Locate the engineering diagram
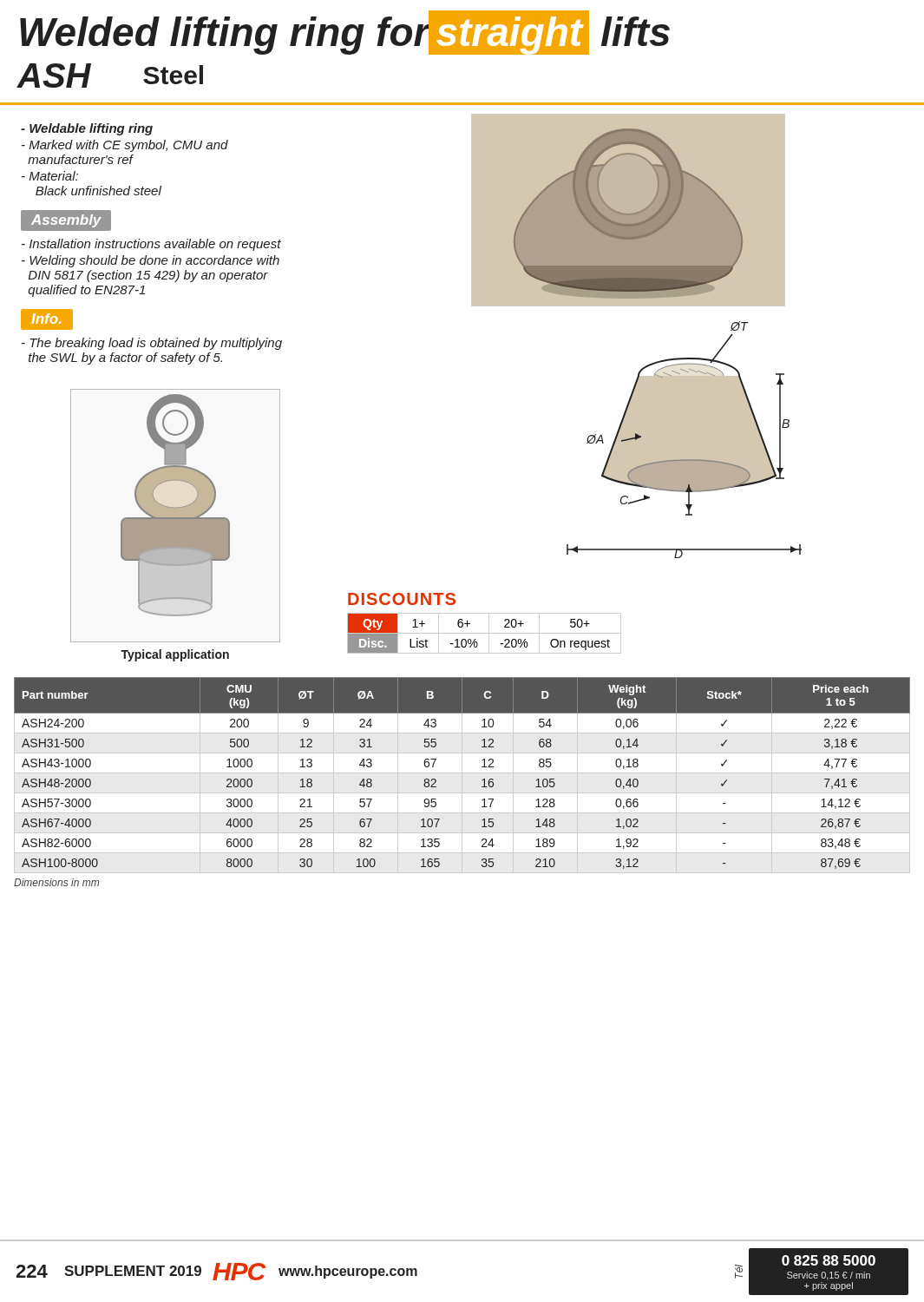The image size is (924, 1302). pyautogui.click(x=628, y=449)
